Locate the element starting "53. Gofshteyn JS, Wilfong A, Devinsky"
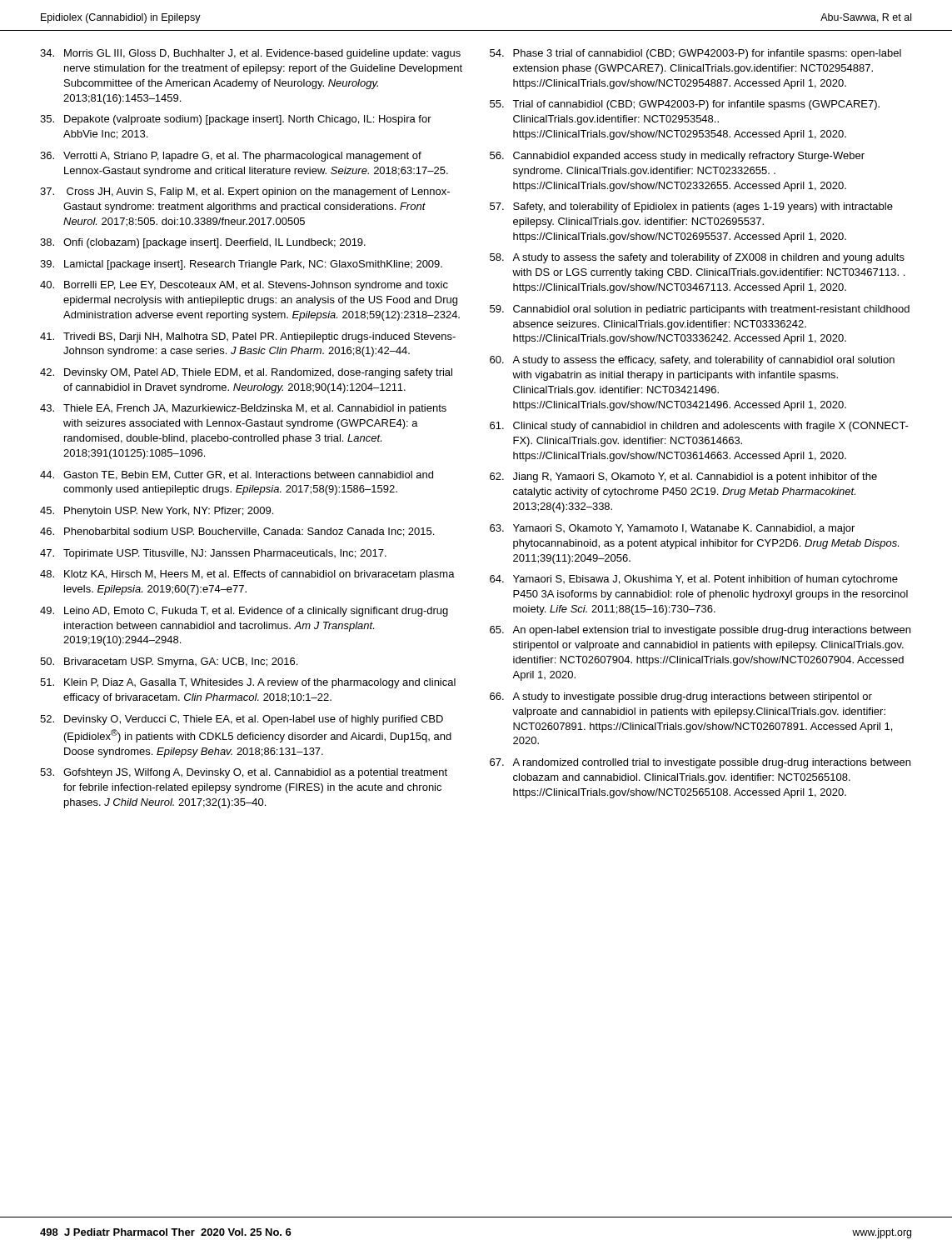This screenshot has height=1250, width=952. pos(251,788)
